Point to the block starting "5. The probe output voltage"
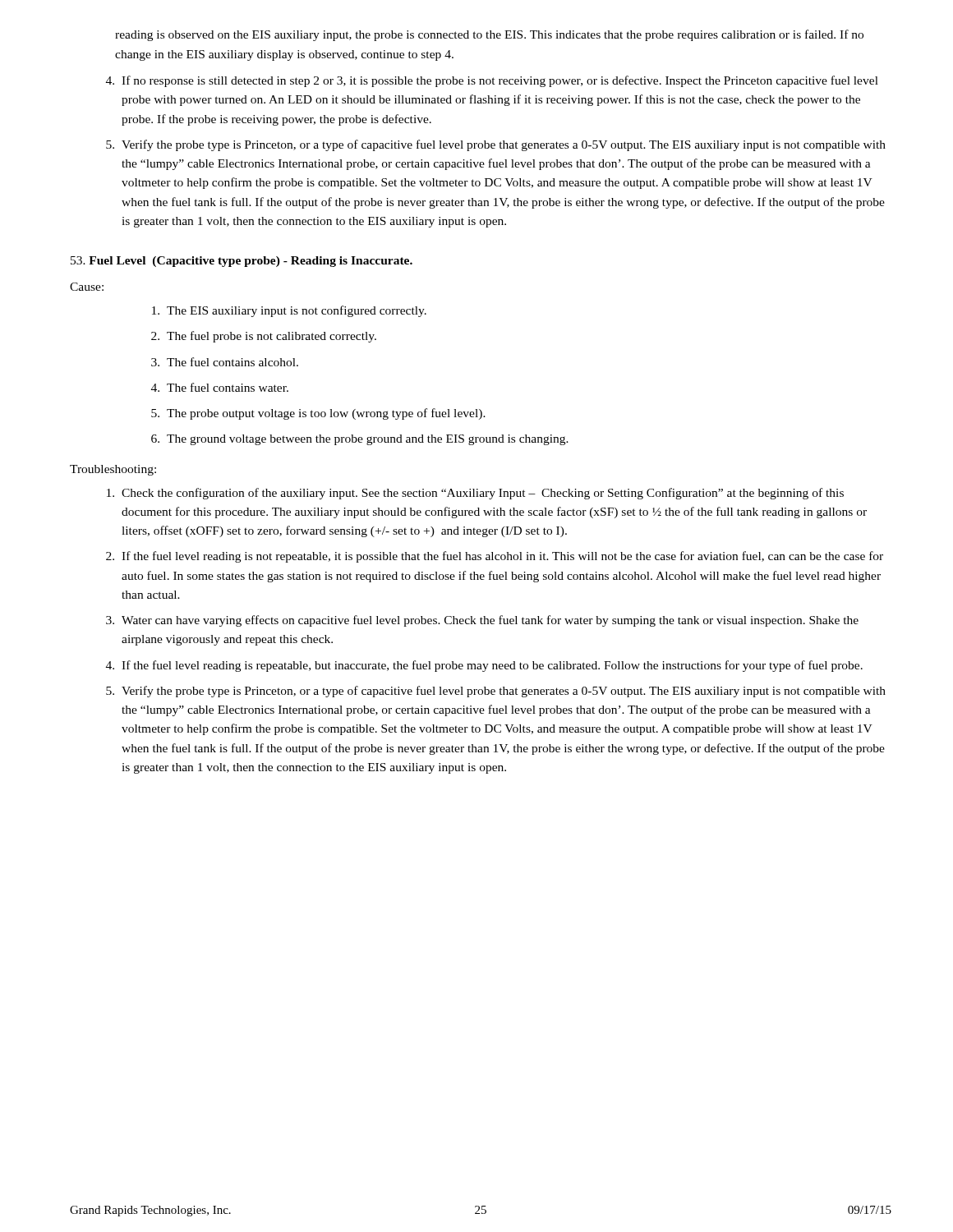Screen dimensions: 1232x953 [x=318, y=414]
